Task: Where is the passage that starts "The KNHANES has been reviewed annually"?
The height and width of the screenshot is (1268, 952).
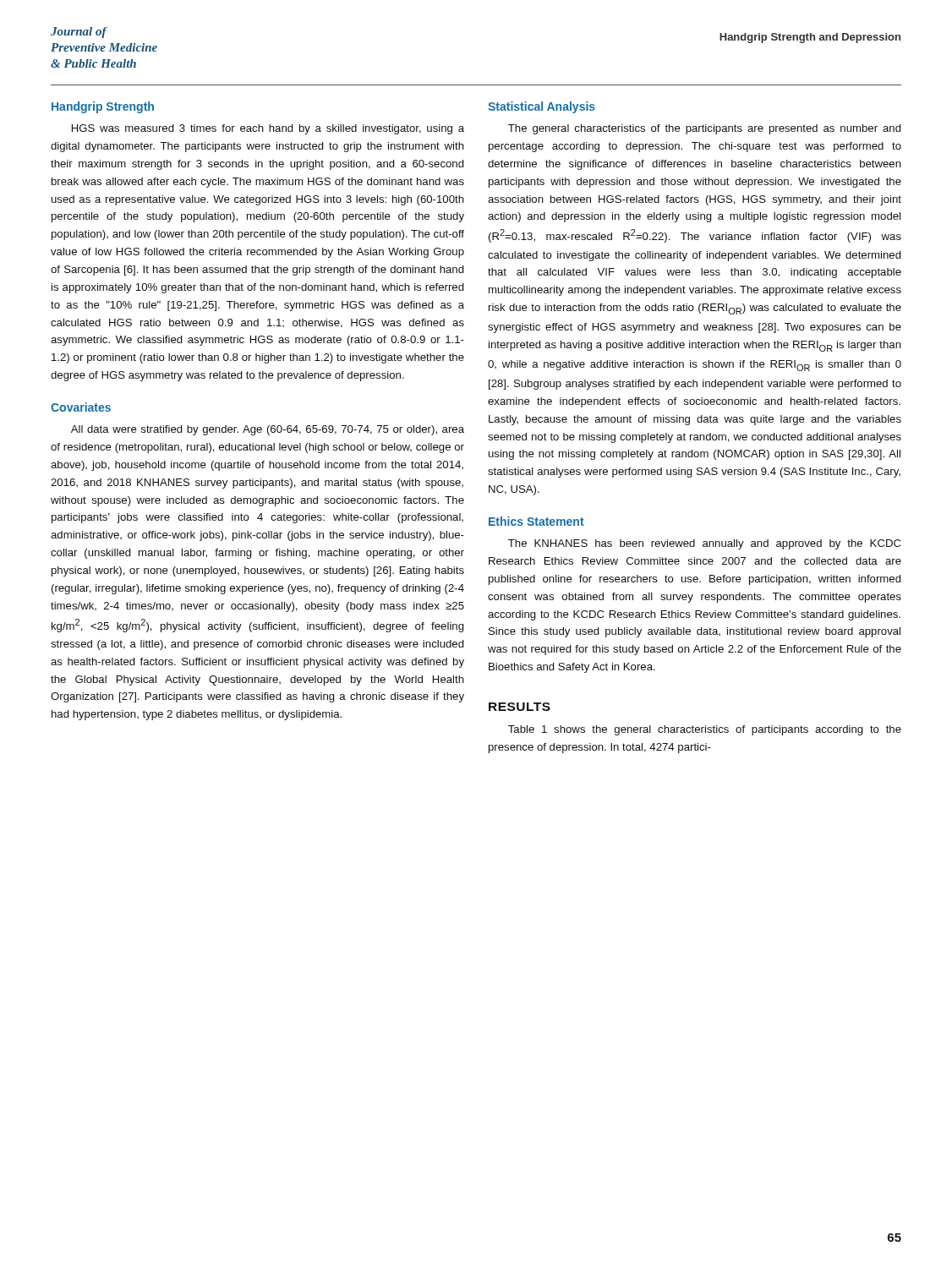Action: click(x=695, y=606)
